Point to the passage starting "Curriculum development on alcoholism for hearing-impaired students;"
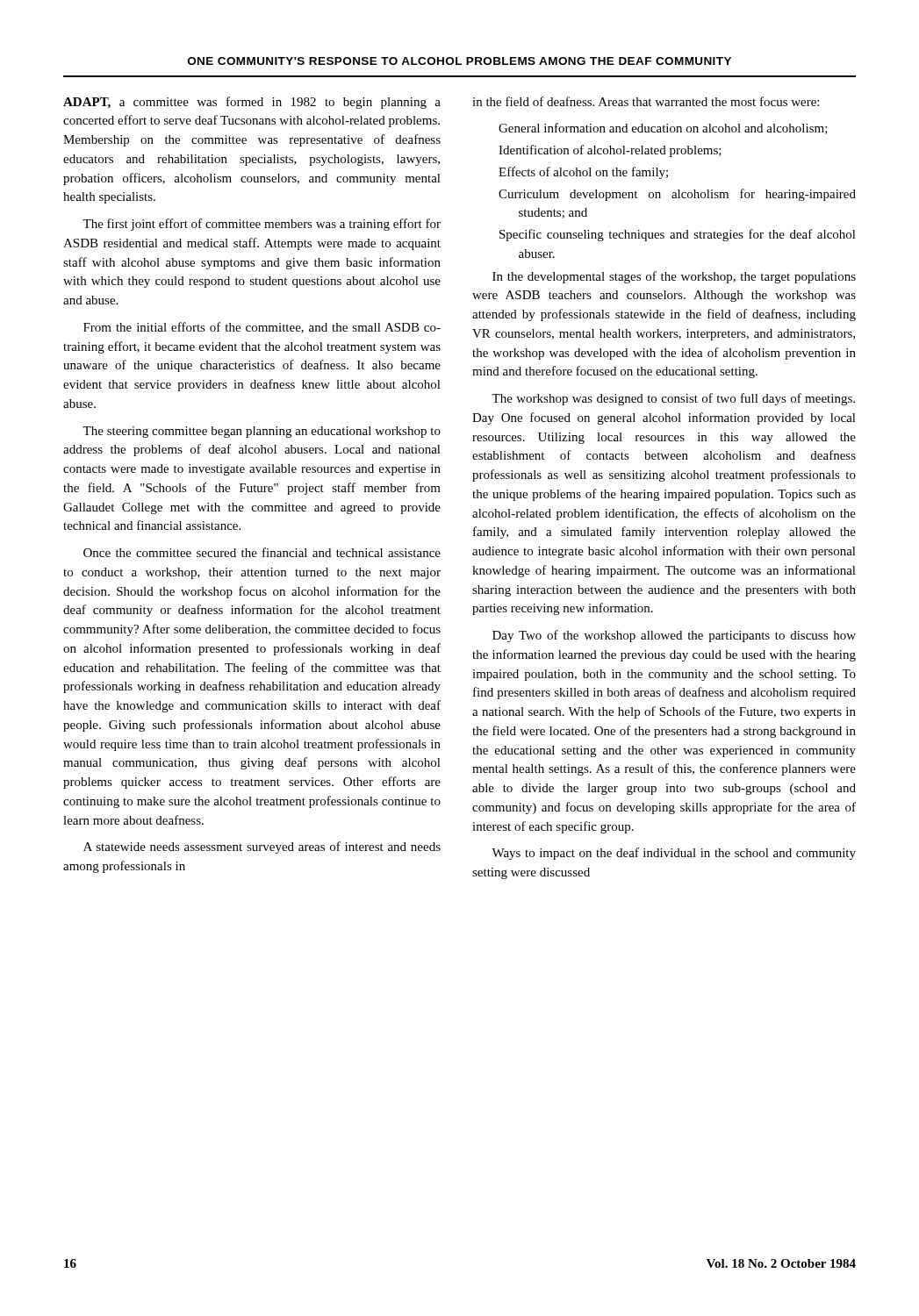919x1316 pixels. (x=677, y=204)
